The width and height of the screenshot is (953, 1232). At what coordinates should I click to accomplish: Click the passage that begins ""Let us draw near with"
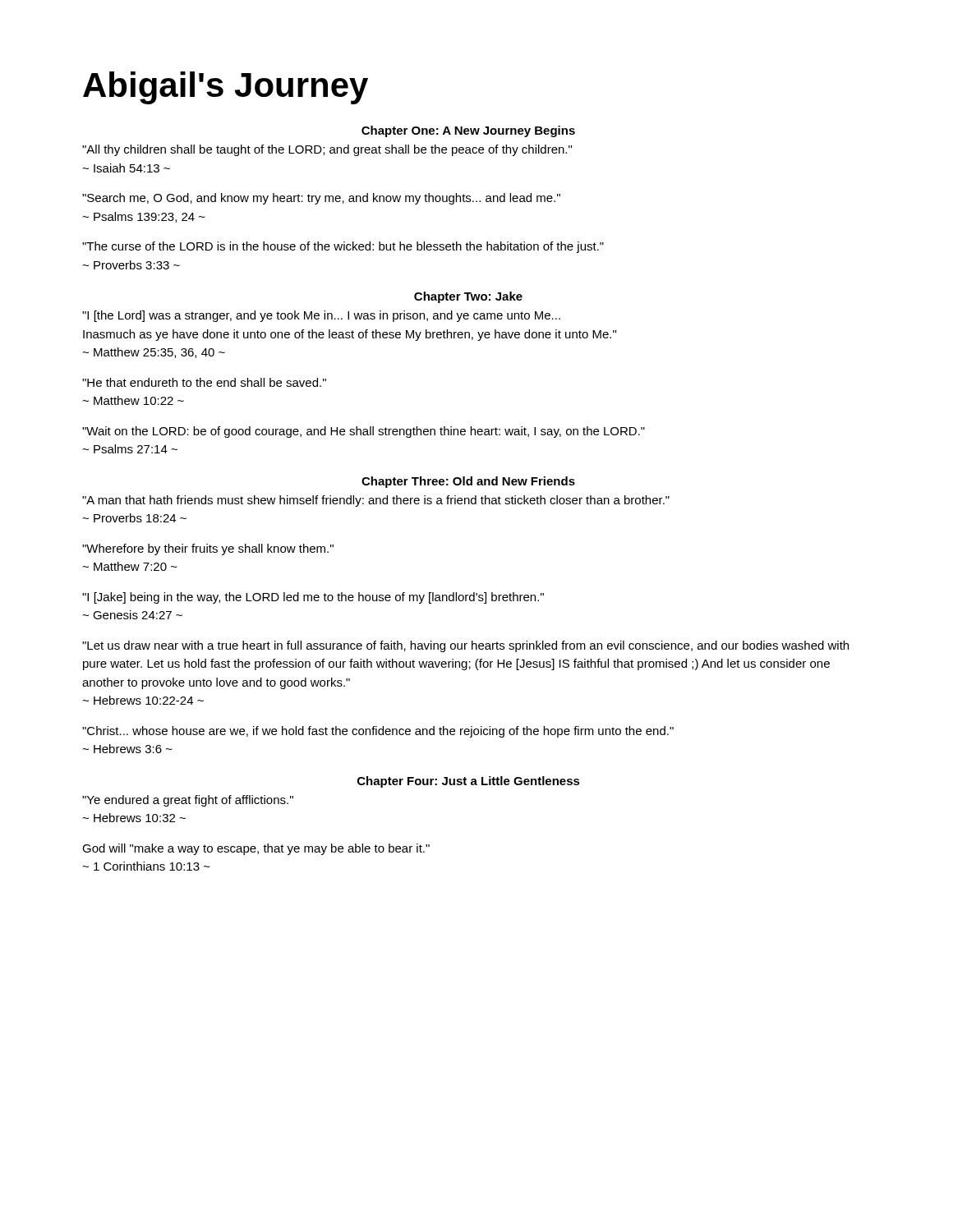(x=466, y=673)
